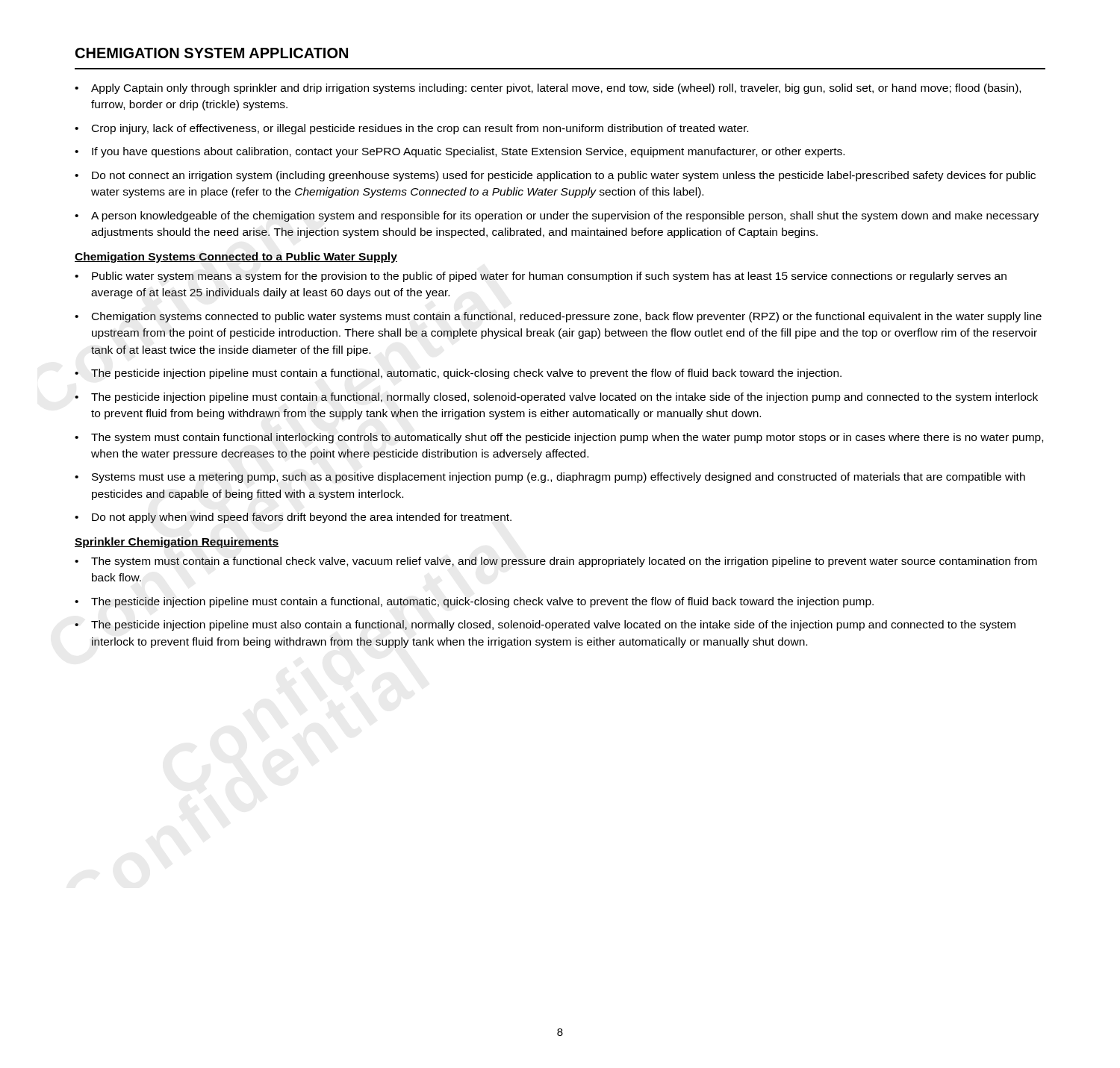Find the text block starting "CHEMIGATION SYSTEM APPLICATION"
Image resolution: width=1120 pixels, height=1068 pixels.
coord(212,53)
